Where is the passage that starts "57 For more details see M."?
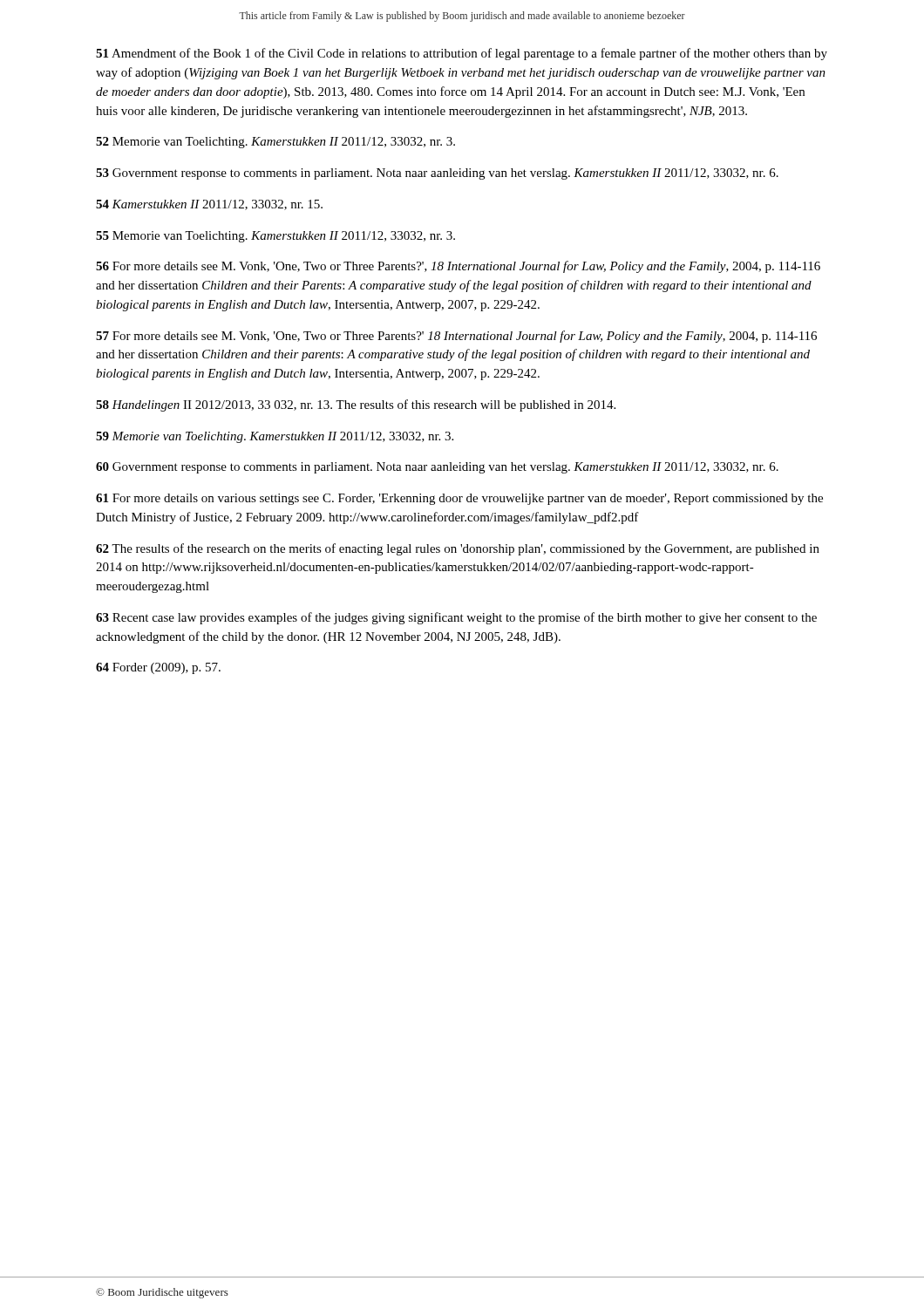Viewport: 924px width, 1308px height. click(462, 355)
